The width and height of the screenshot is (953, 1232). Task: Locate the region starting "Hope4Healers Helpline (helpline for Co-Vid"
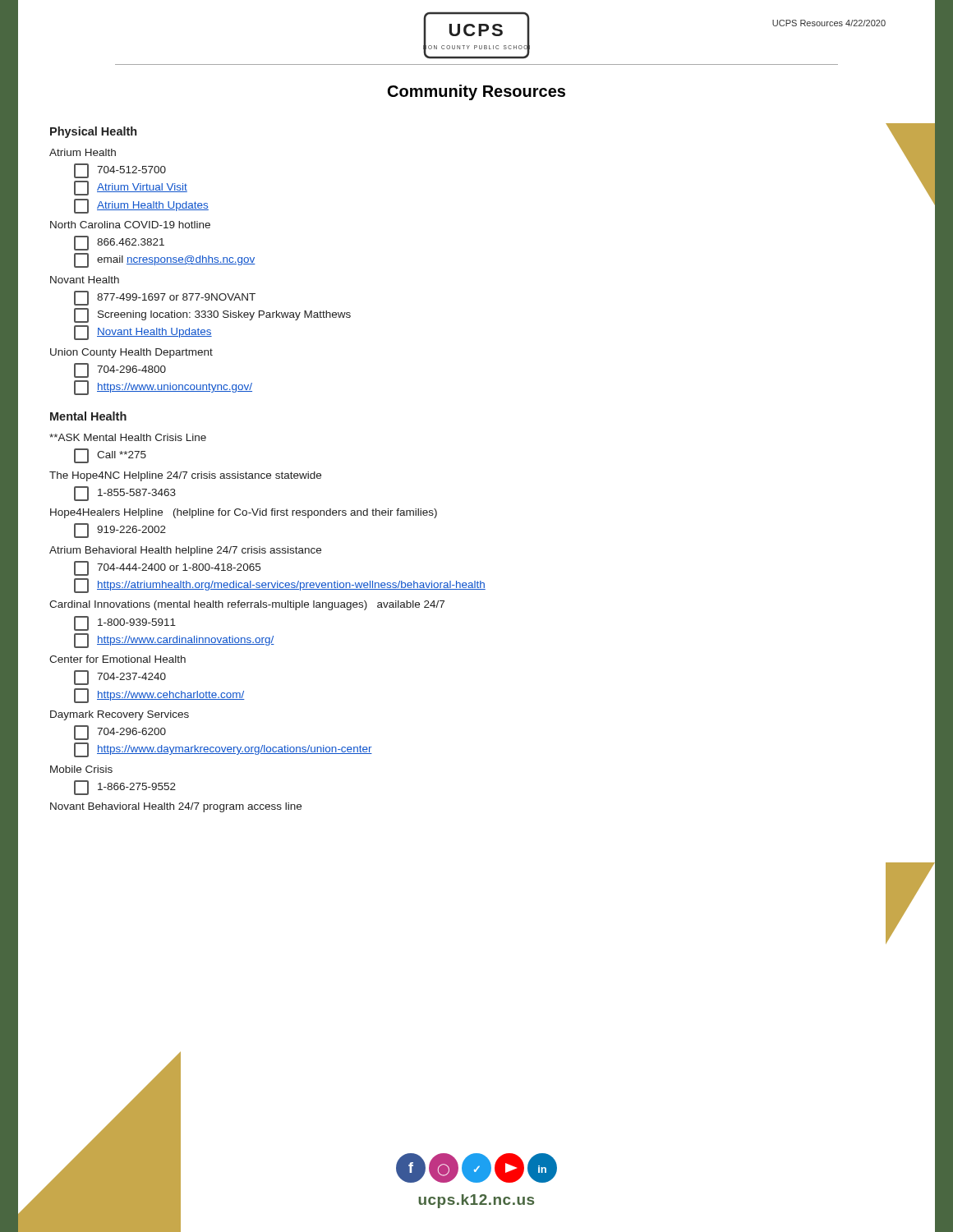[x=243, y=512]
